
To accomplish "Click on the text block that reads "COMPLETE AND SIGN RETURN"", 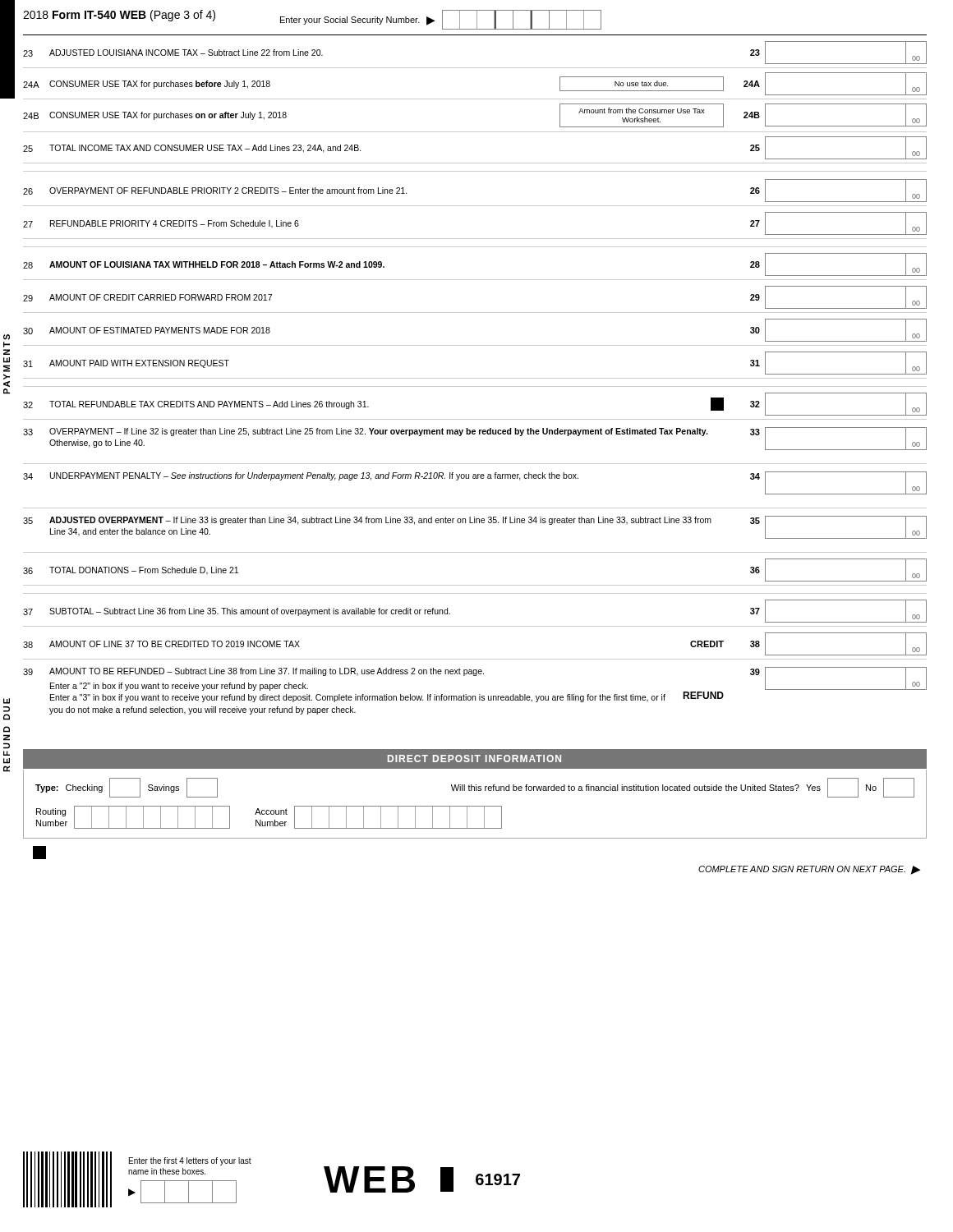I will pyautogui.click(x=809, y=869).
